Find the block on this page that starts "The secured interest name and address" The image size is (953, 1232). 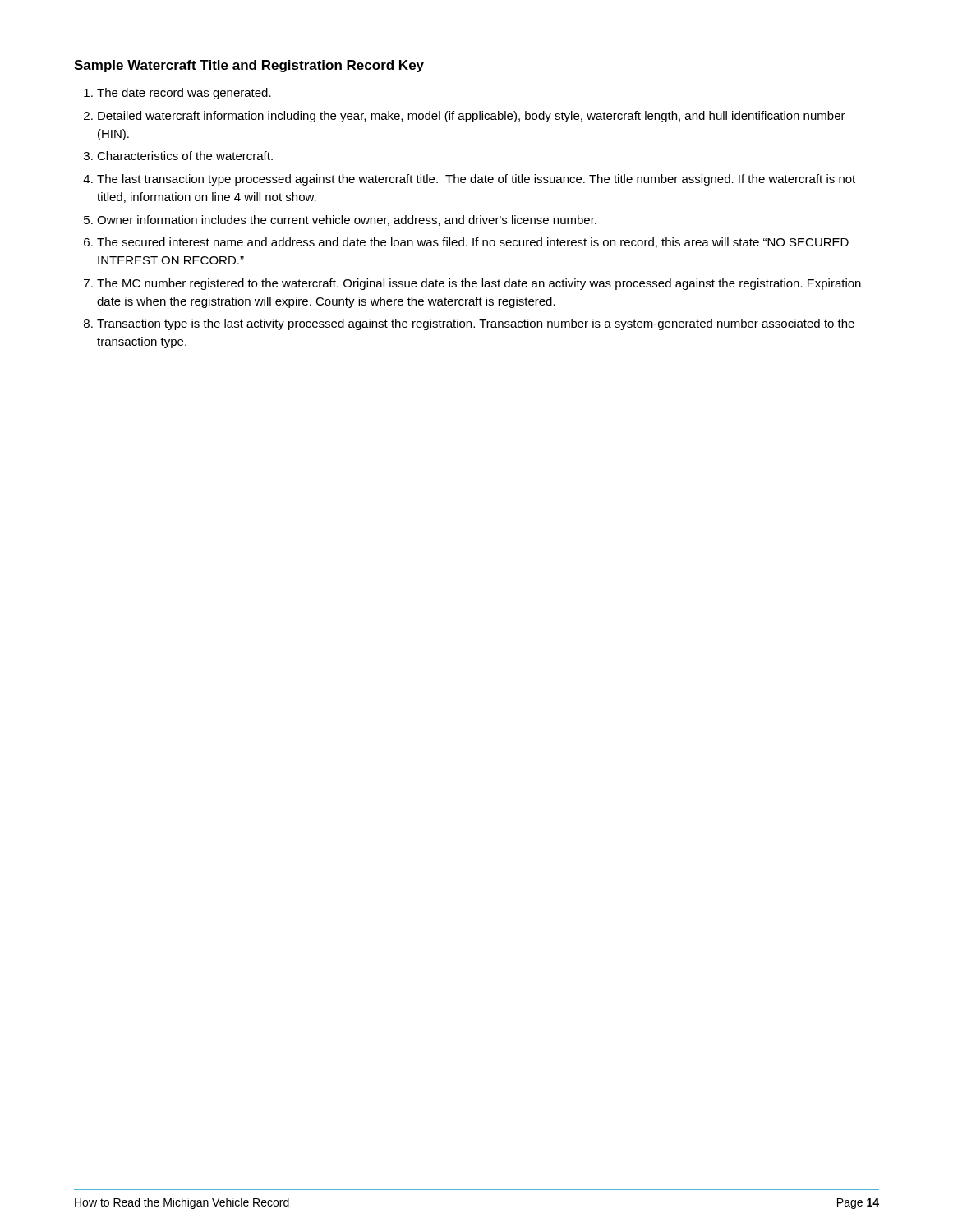[473, 251]
